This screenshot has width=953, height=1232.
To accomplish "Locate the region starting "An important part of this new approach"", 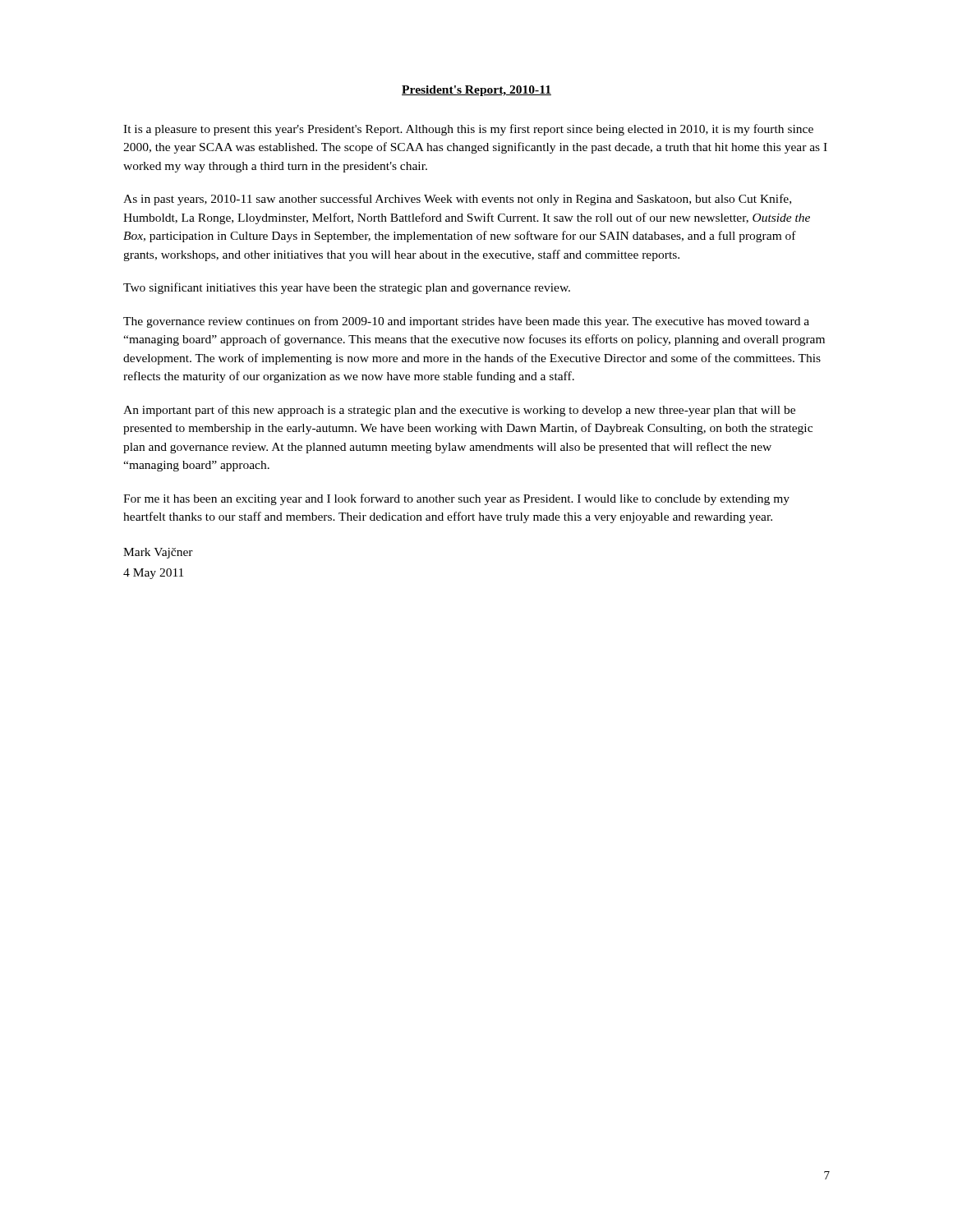I will 468,437.
